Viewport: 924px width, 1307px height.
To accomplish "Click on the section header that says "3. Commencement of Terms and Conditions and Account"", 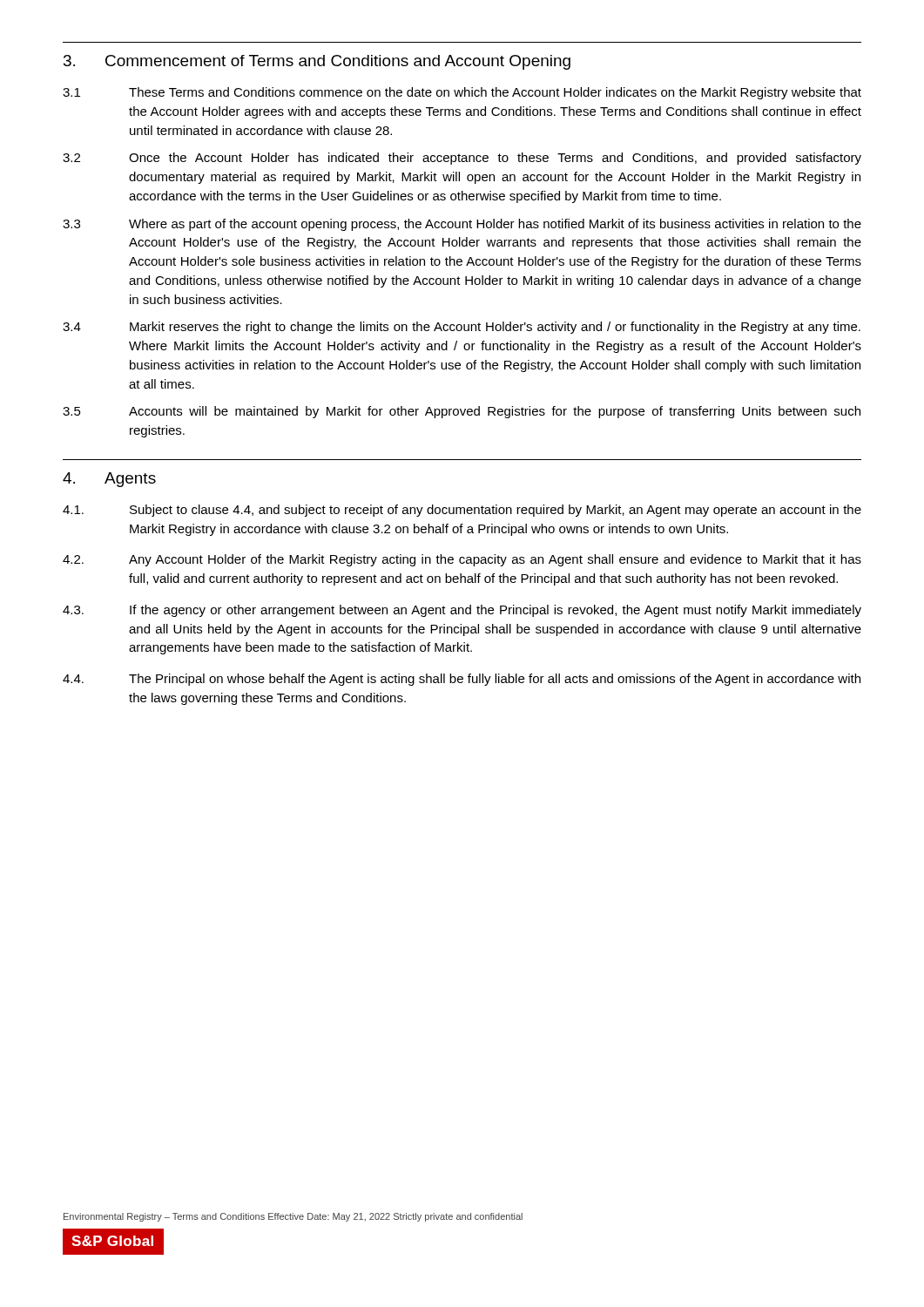I will click(x=317, y=61).
